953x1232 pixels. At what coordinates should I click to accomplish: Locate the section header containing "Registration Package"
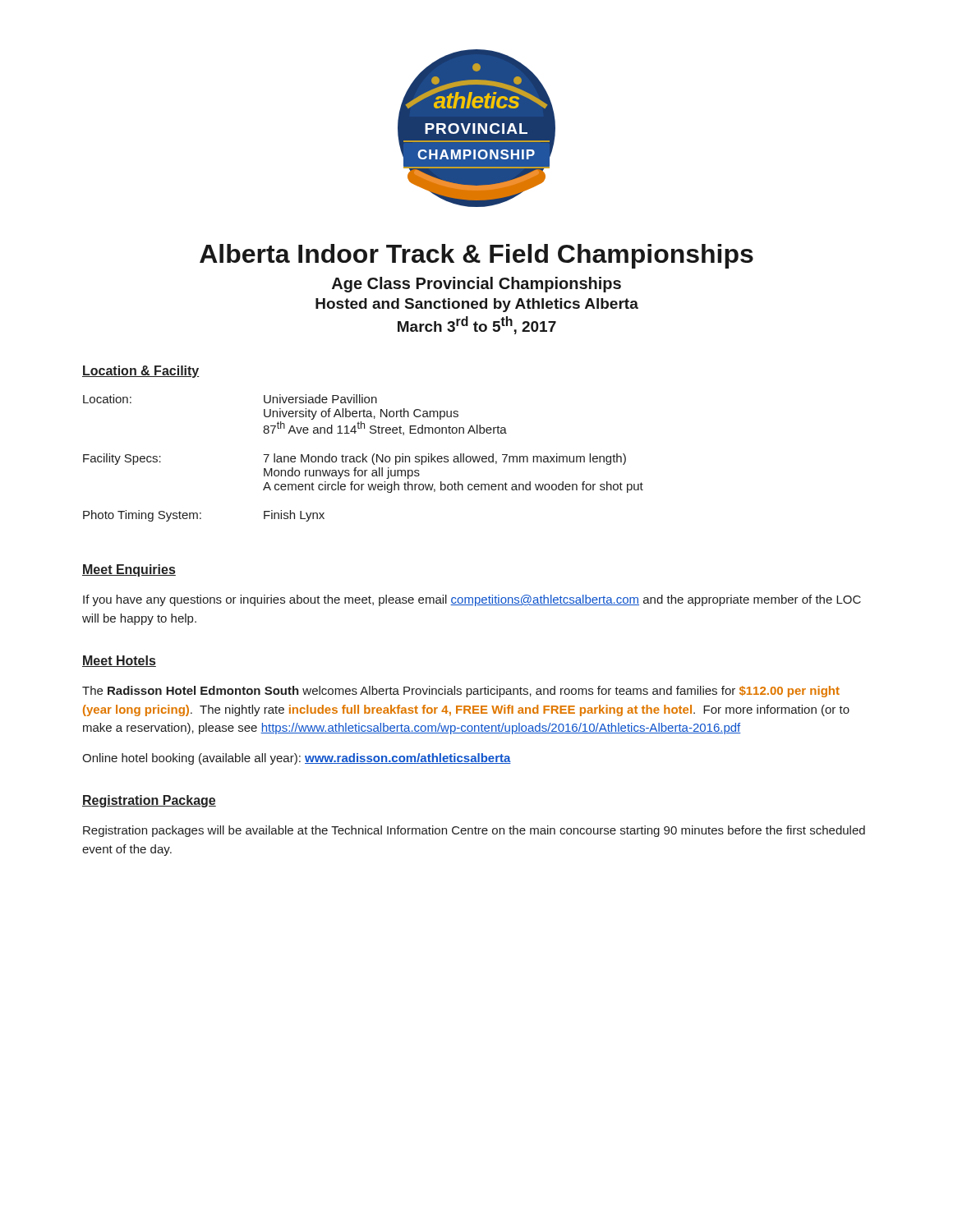[x=149, y=801]
